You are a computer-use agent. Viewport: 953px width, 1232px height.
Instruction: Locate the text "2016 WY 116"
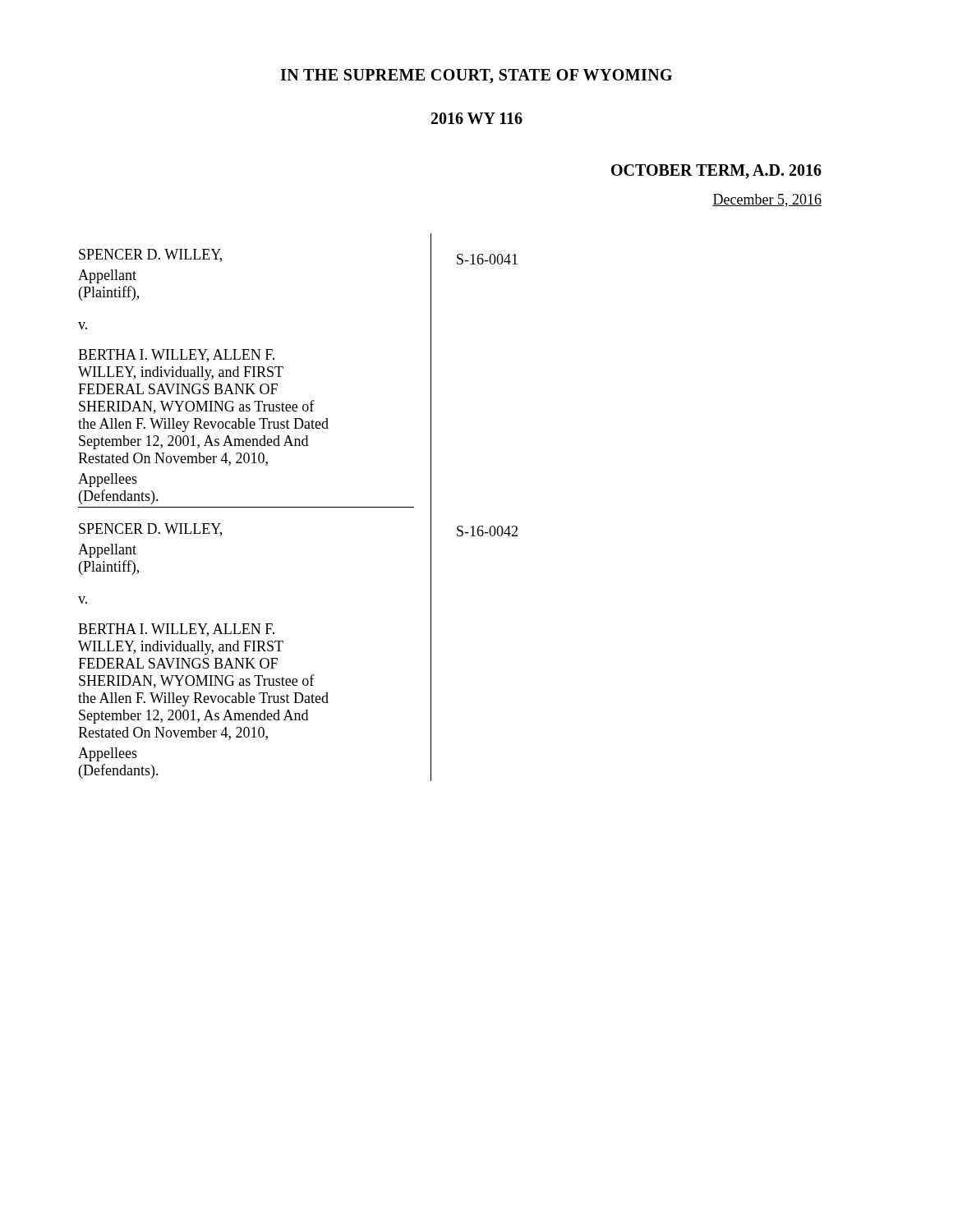pos(476,118)
